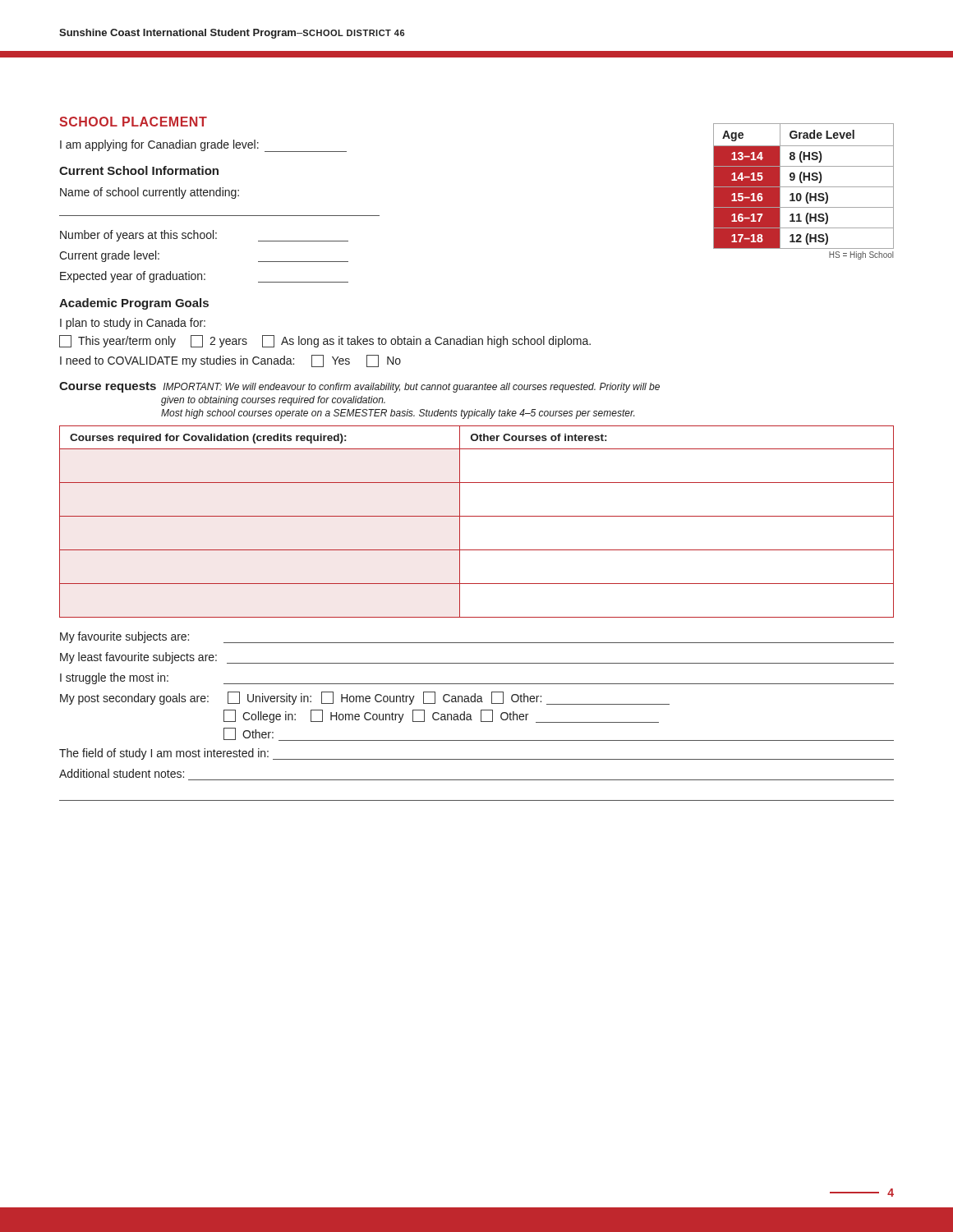
Task: Locate the text block with the text "I plan to study in Canada"
Action: 133,323
